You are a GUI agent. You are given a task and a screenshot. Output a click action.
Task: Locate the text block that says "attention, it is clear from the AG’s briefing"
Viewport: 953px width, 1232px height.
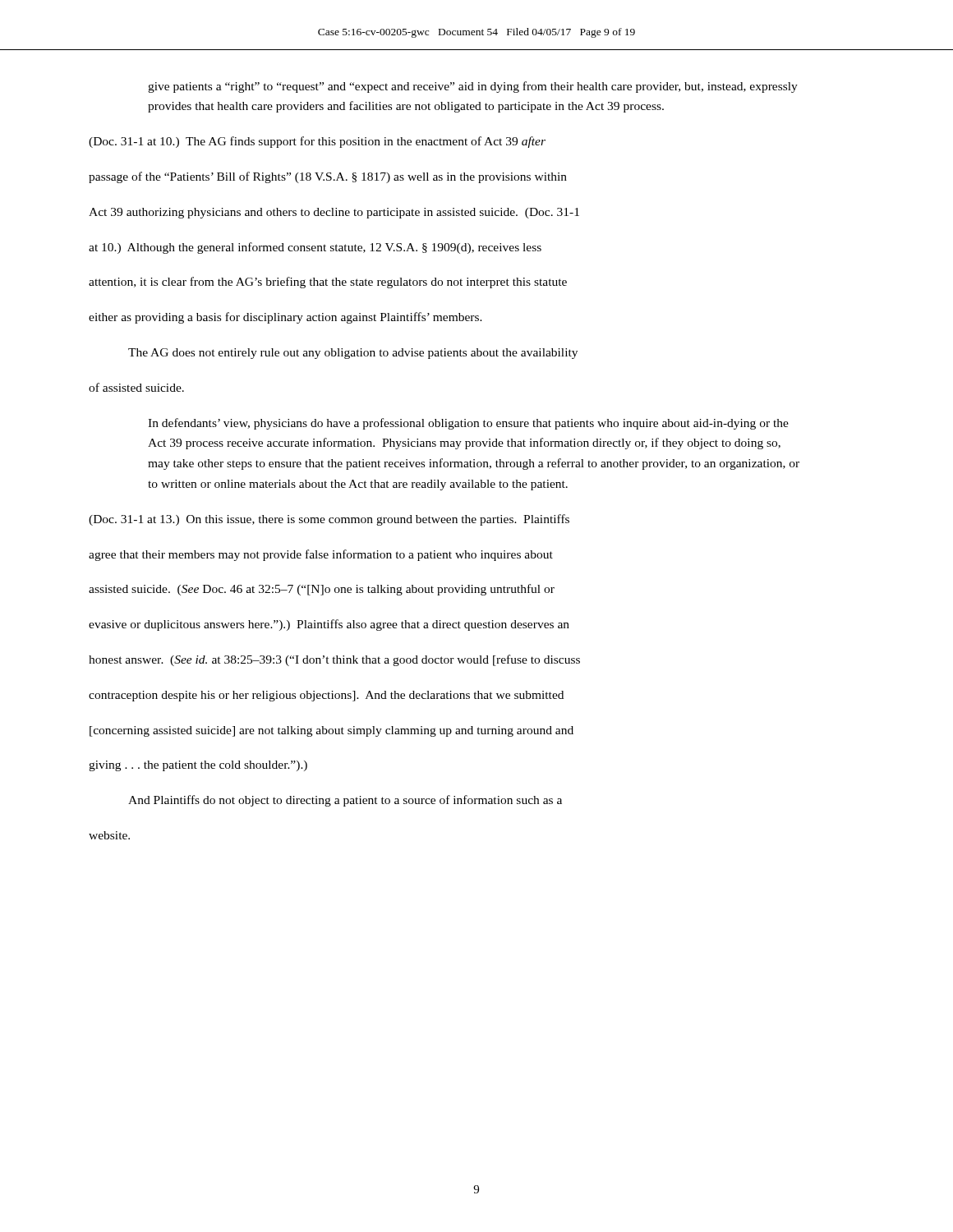pos(328,282)
